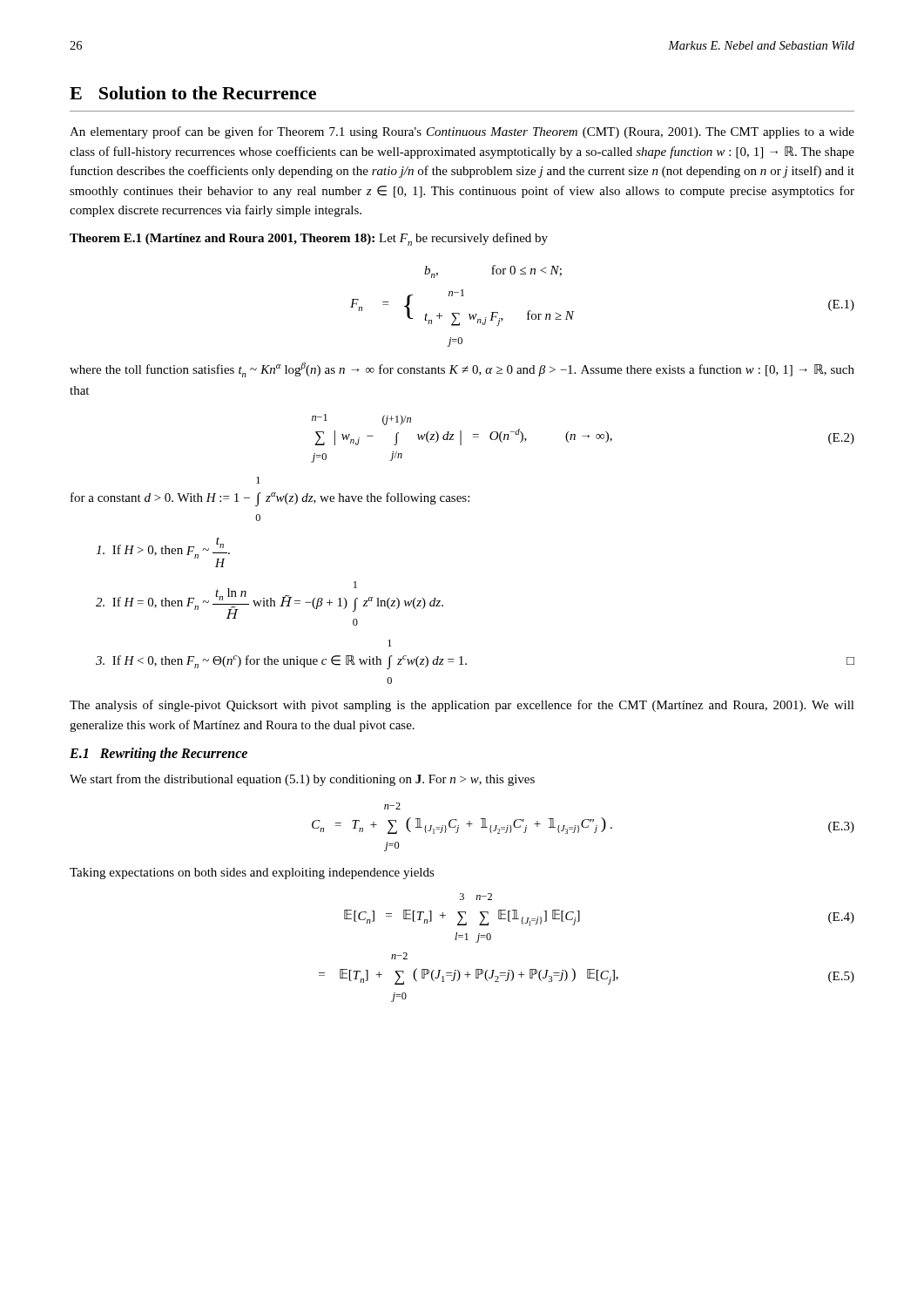Locate the block of text that opens with "An elementary proof can be"
924x1307 pixels.
(462, 171)
